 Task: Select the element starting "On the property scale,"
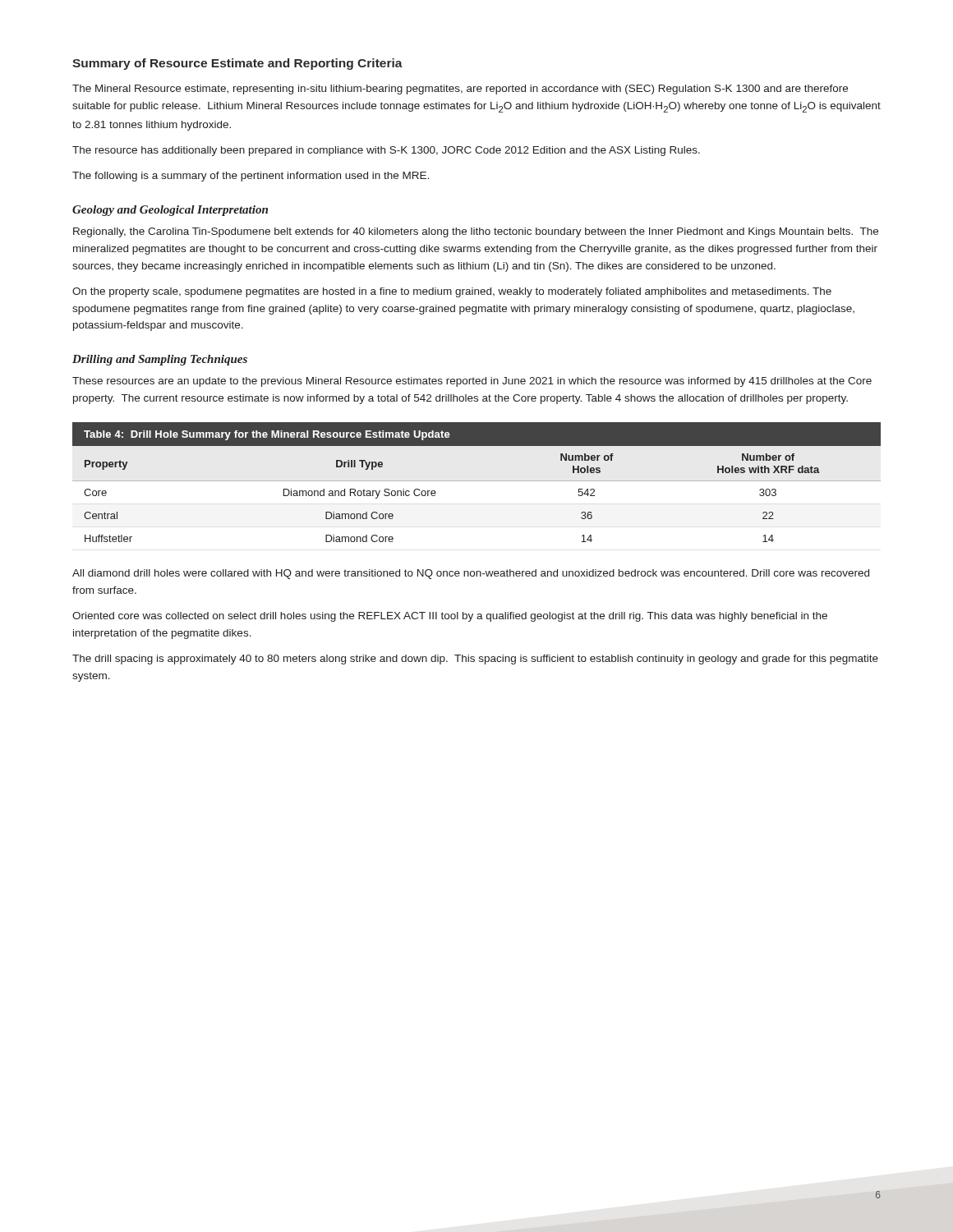point(464,308)
